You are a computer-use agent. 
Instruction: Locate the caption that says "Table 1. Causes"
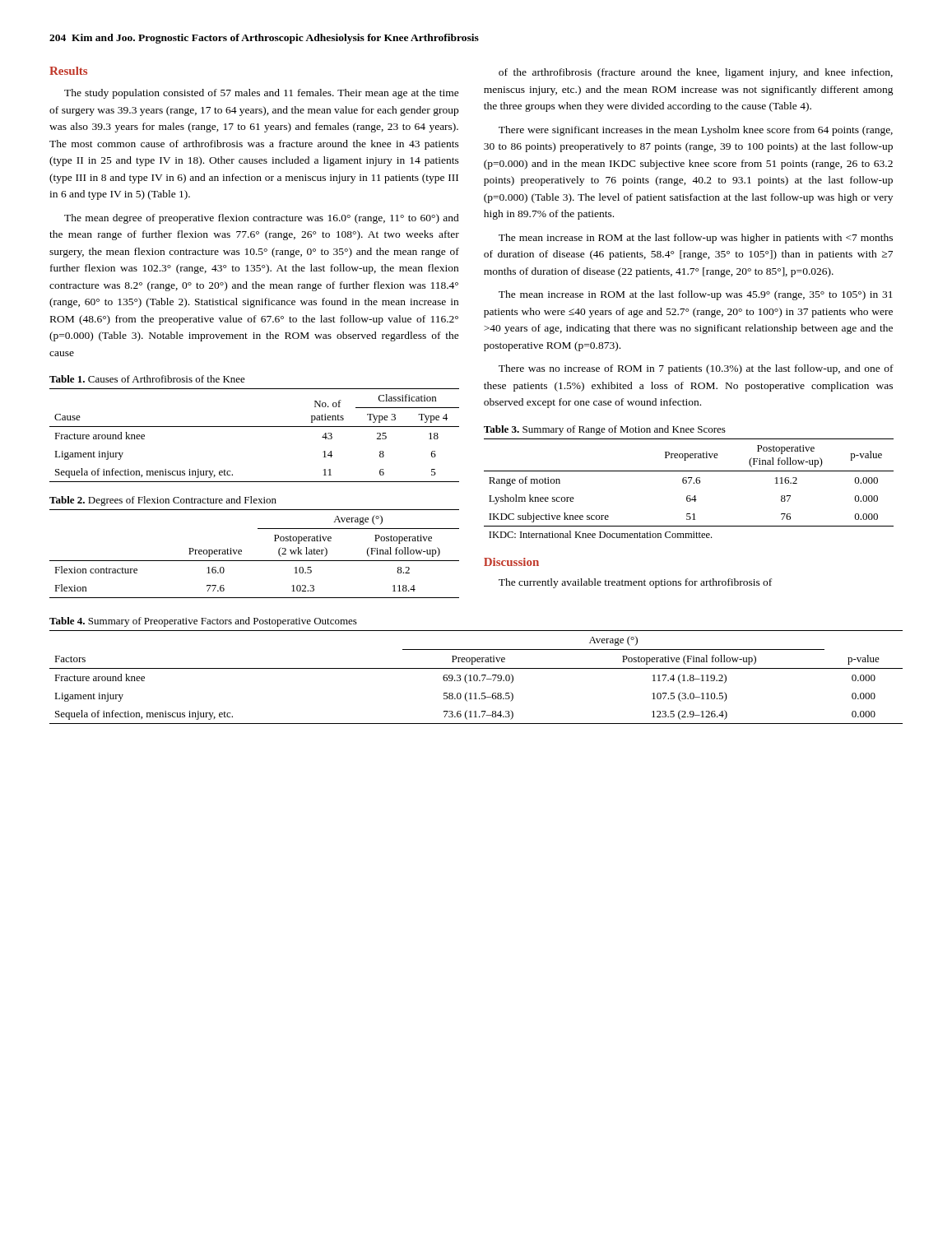pyautogui.click(x=147, y=379)
